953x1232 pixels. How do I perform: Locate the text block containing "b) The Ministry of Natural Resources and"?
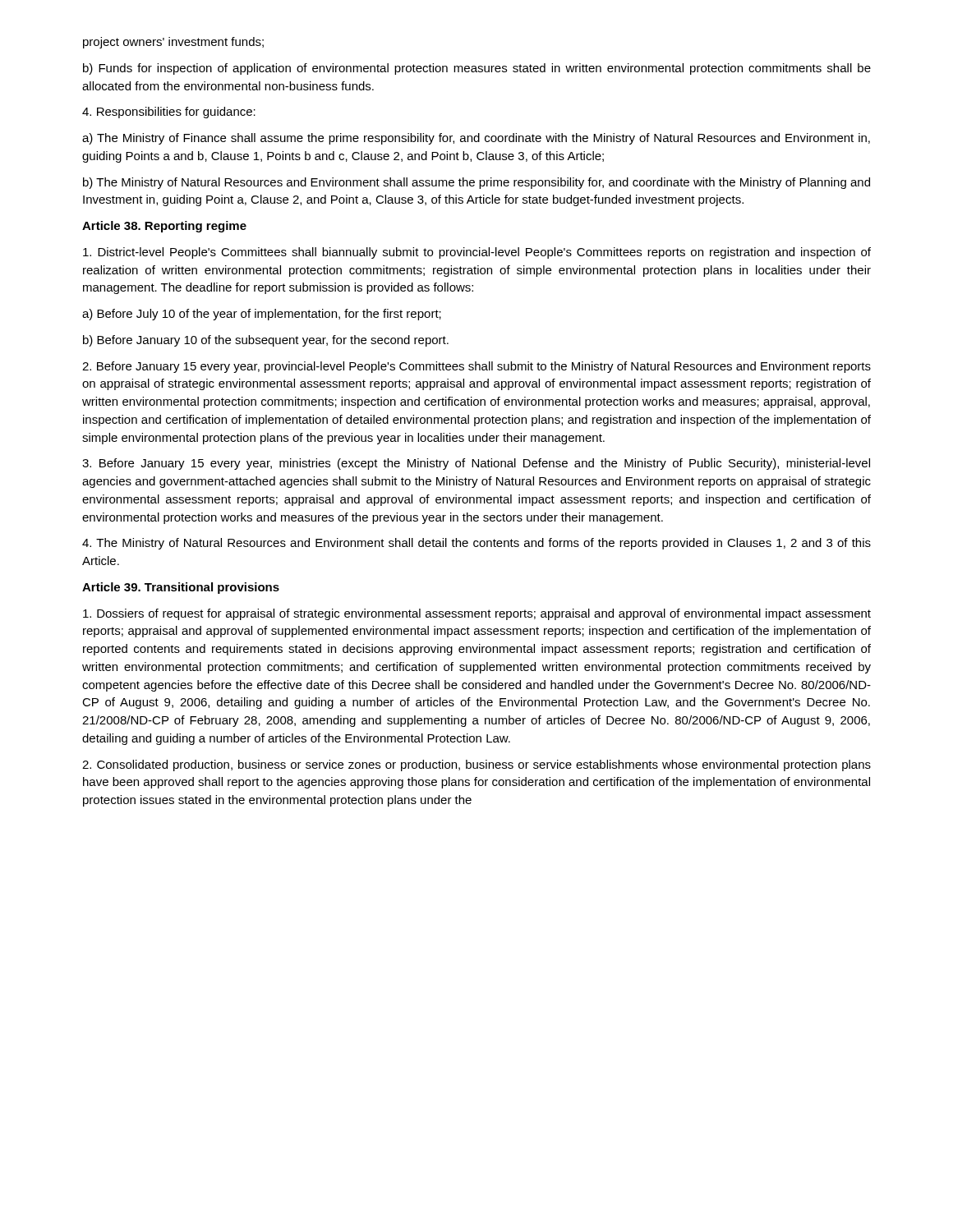click(476, 190)
